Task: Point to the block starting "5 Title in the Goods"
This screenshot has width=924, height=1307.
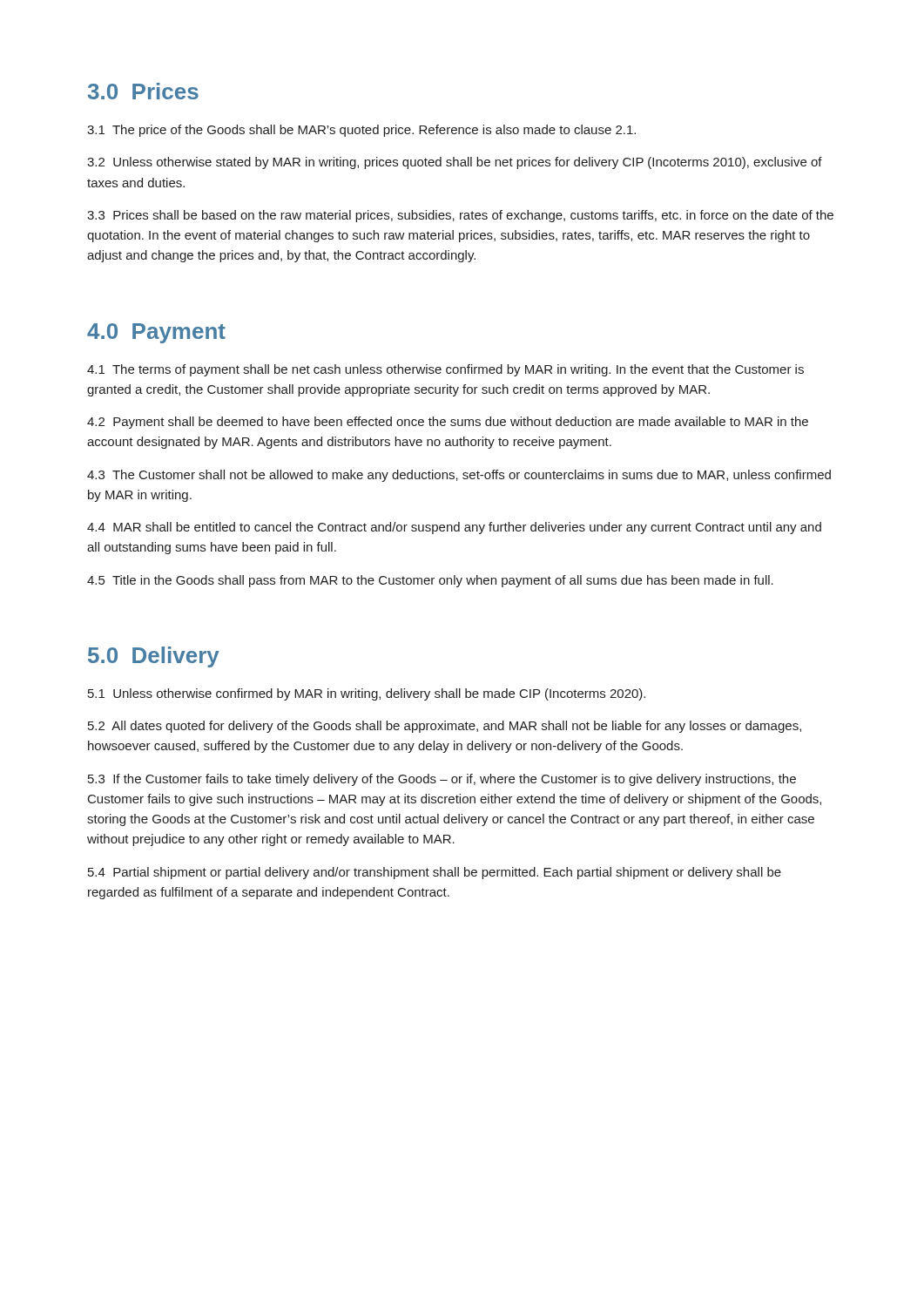Action: pos(431,579)
